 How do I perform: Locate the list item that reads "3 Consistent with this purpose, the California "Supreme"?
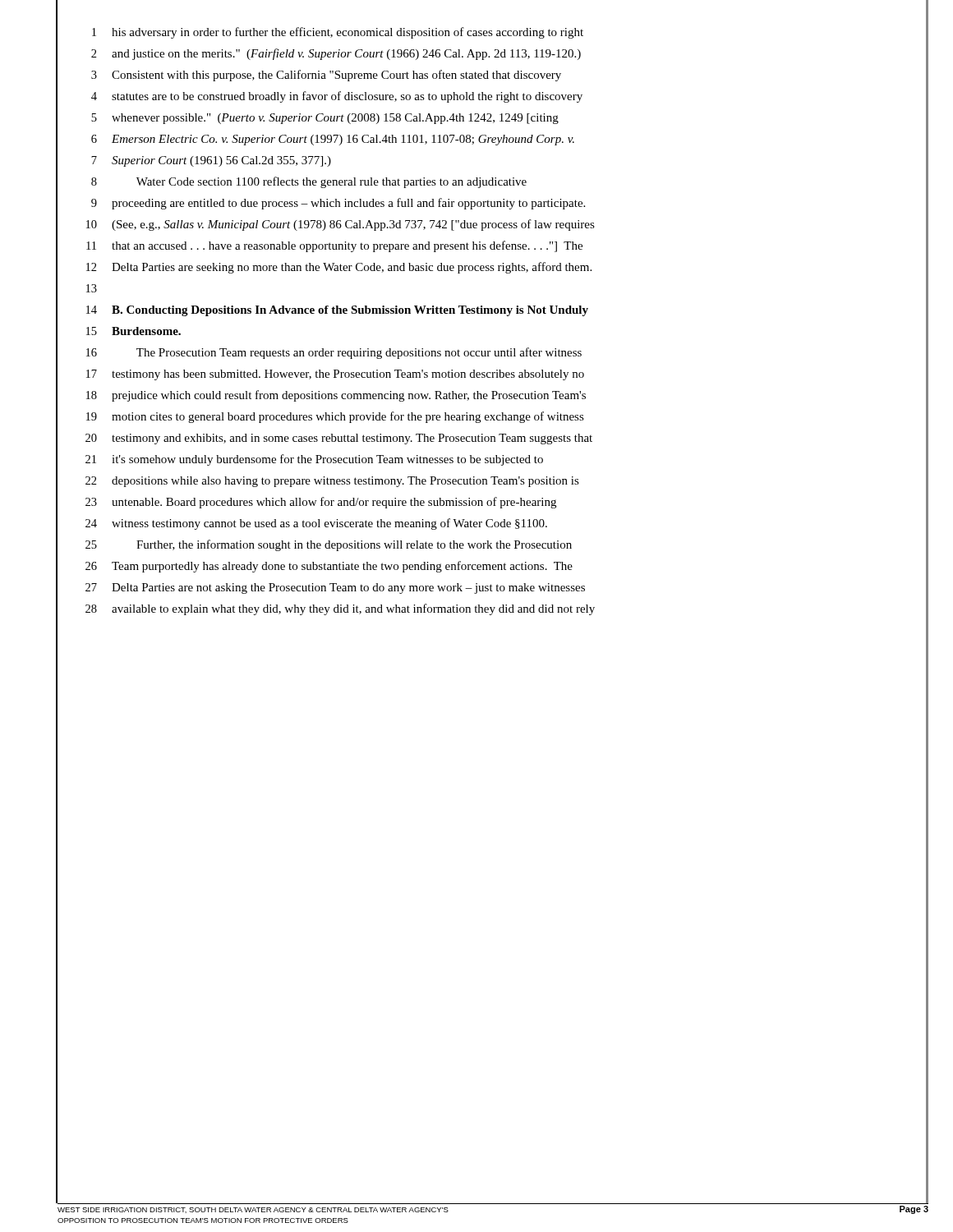coord(493,75)
